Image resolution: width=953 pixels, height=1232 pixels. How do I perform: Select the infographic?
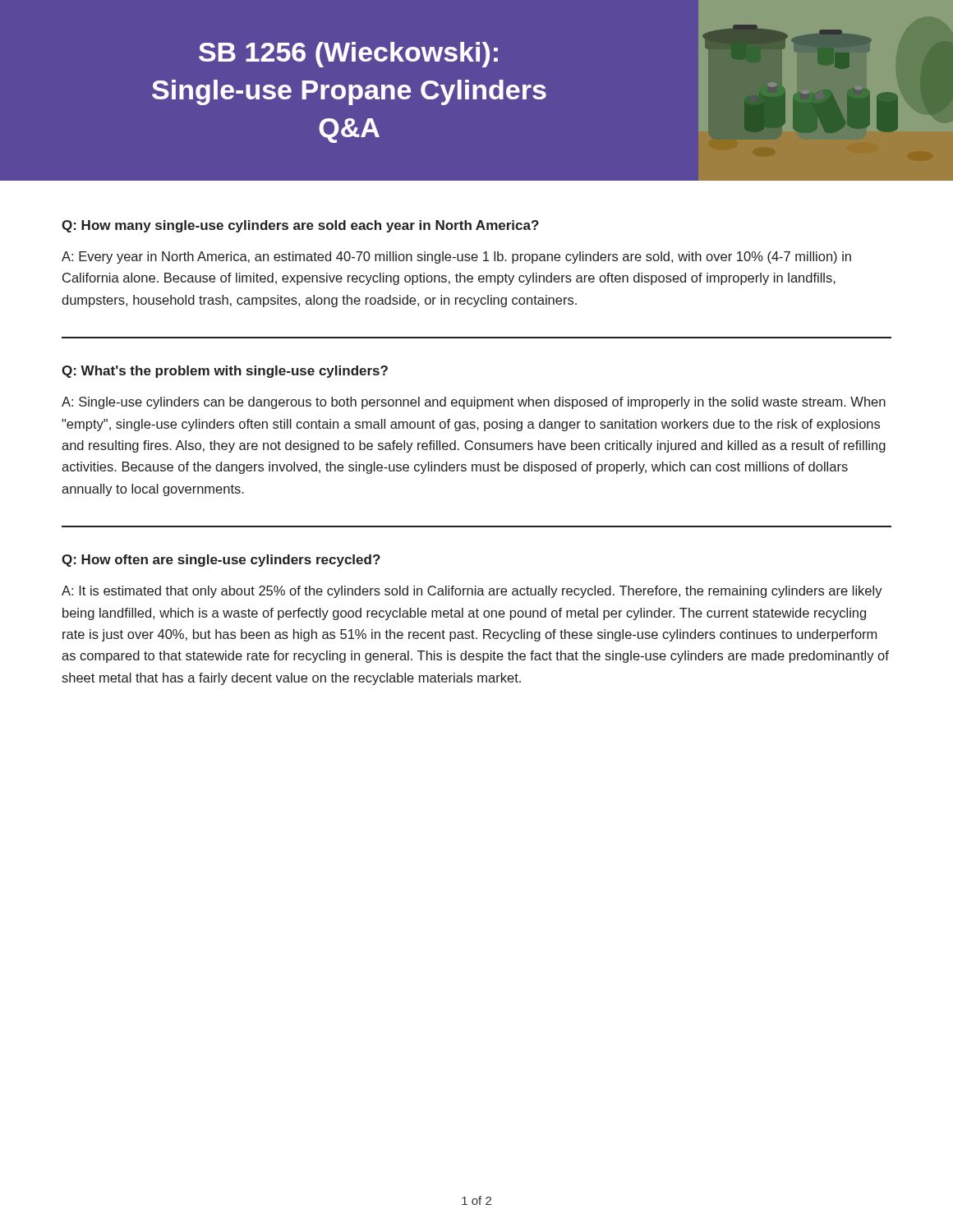(x=476, y=90)
